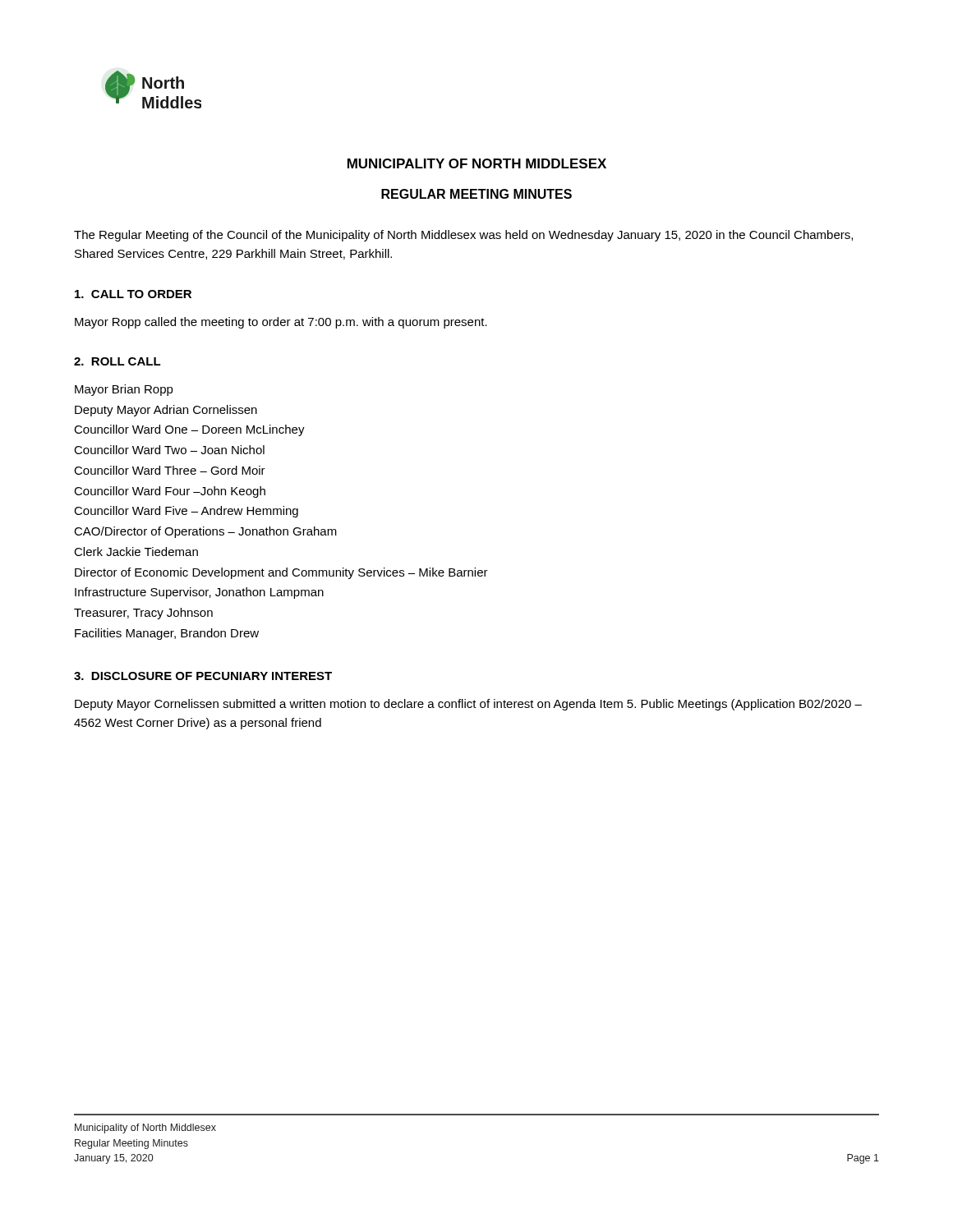The height and width of the screenshot is (1232, 953).
Task: Locate the title that reads "REGULAR MEETING MINUTES"
Action: point(476,194)
